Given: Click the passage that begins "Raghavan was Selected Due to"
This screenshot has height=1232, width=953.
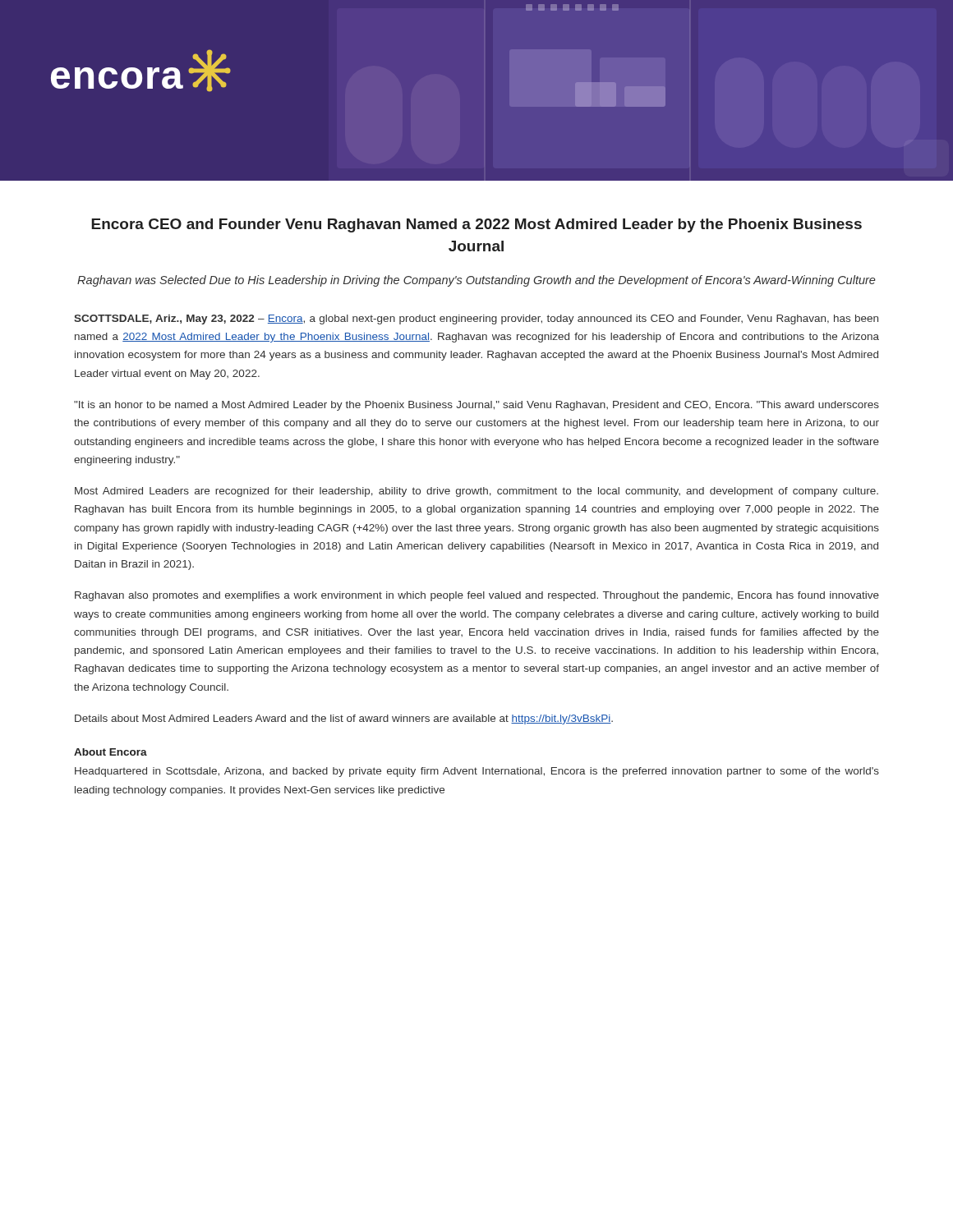Looking at the screenshot, I should (x=476, y=280).
